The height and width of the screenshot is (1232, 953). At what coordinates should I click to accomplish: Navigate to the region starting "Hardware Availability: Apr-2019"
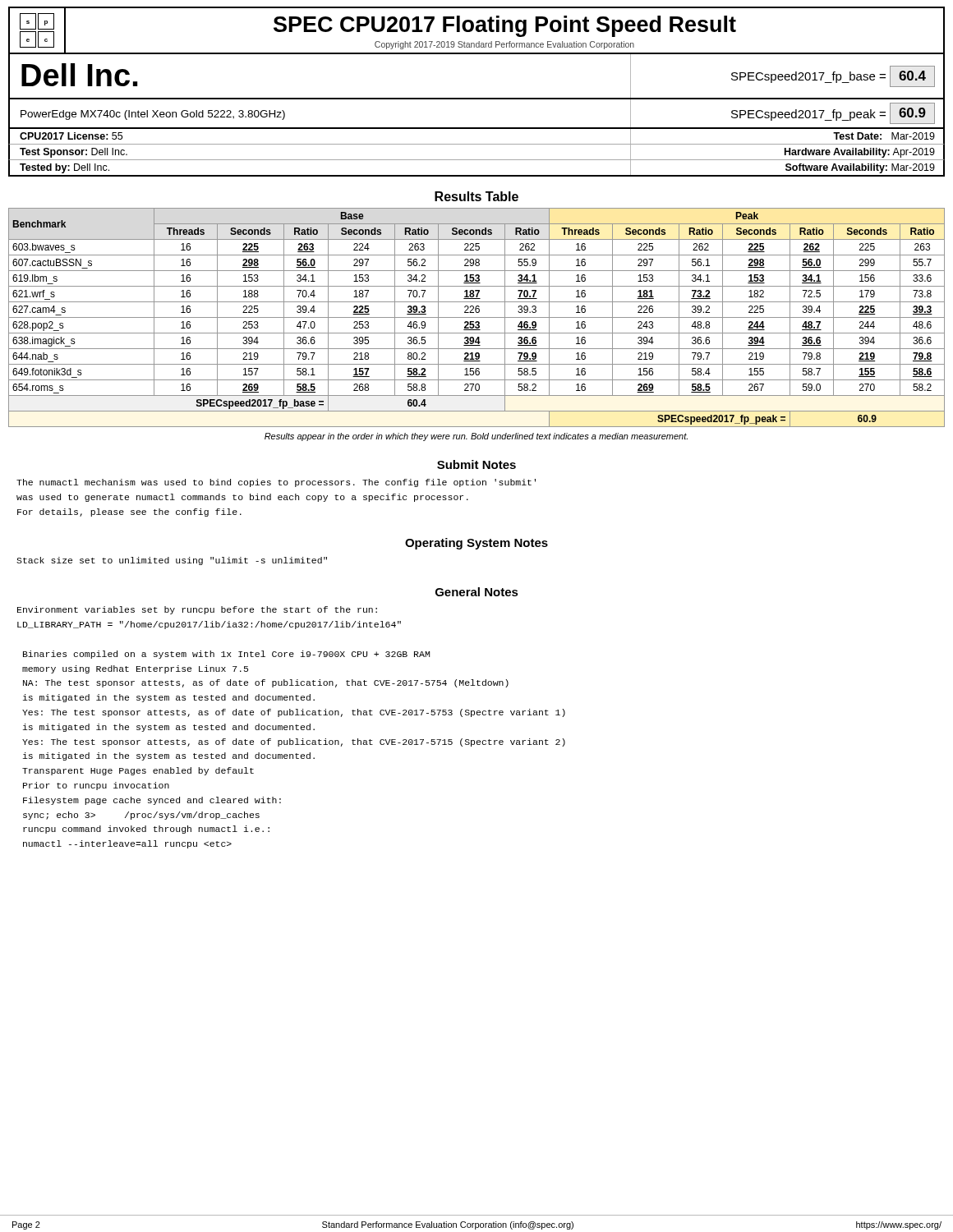[859, 152]
